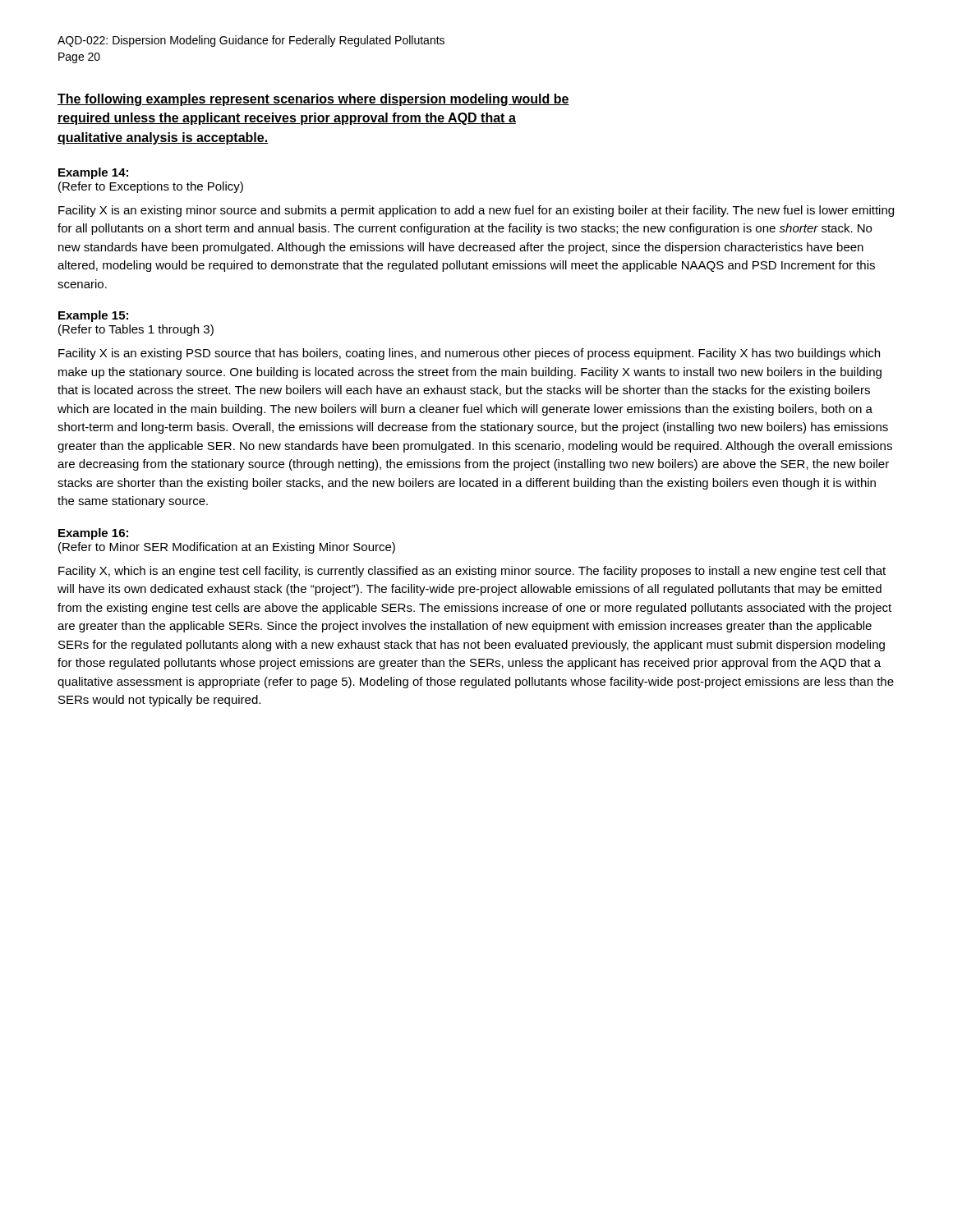Select the caption that reads "(Refer to Minor SER"

coord(227,546)
